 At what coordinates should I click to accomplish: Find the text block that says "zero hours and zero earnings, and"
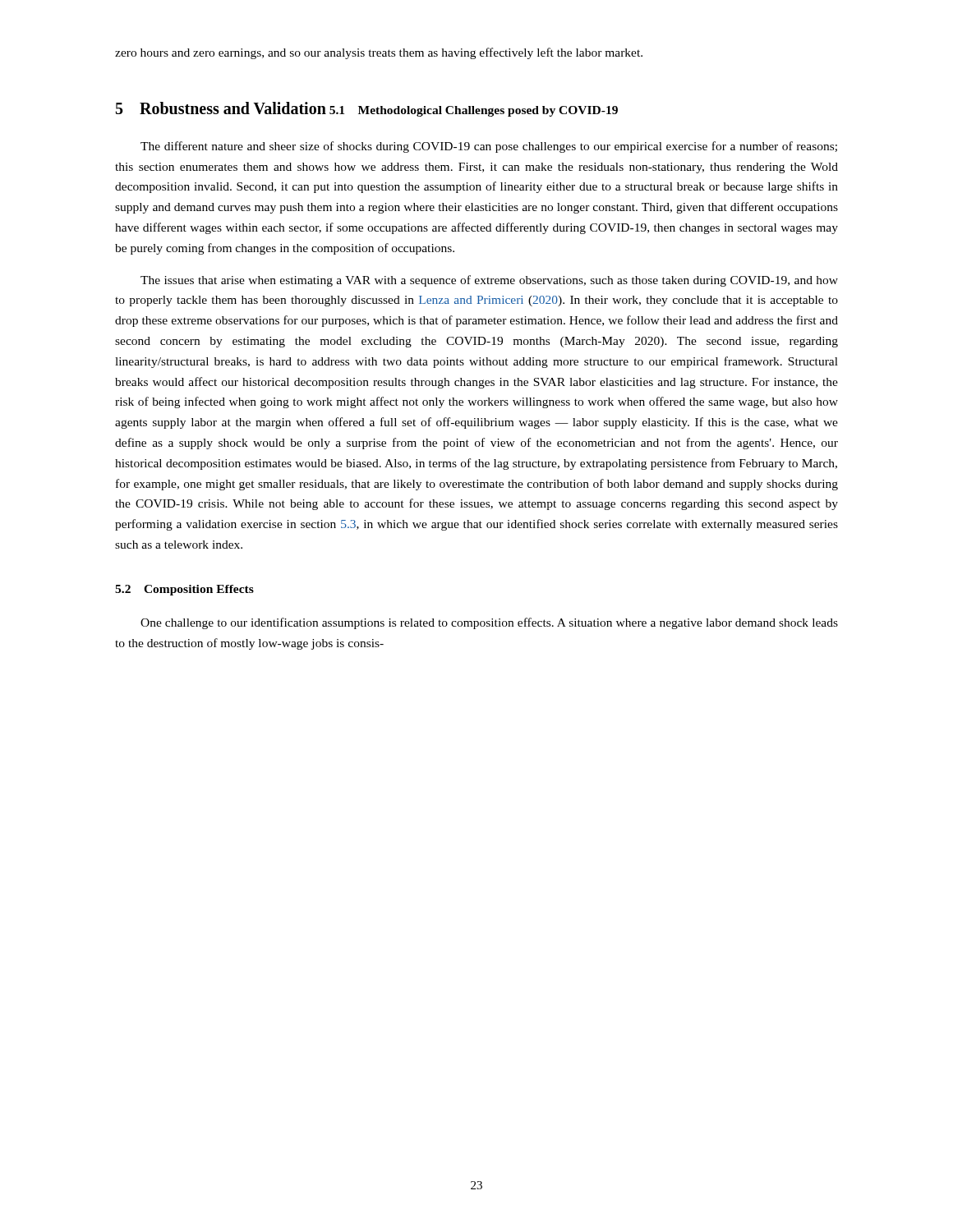coord(476,53)
